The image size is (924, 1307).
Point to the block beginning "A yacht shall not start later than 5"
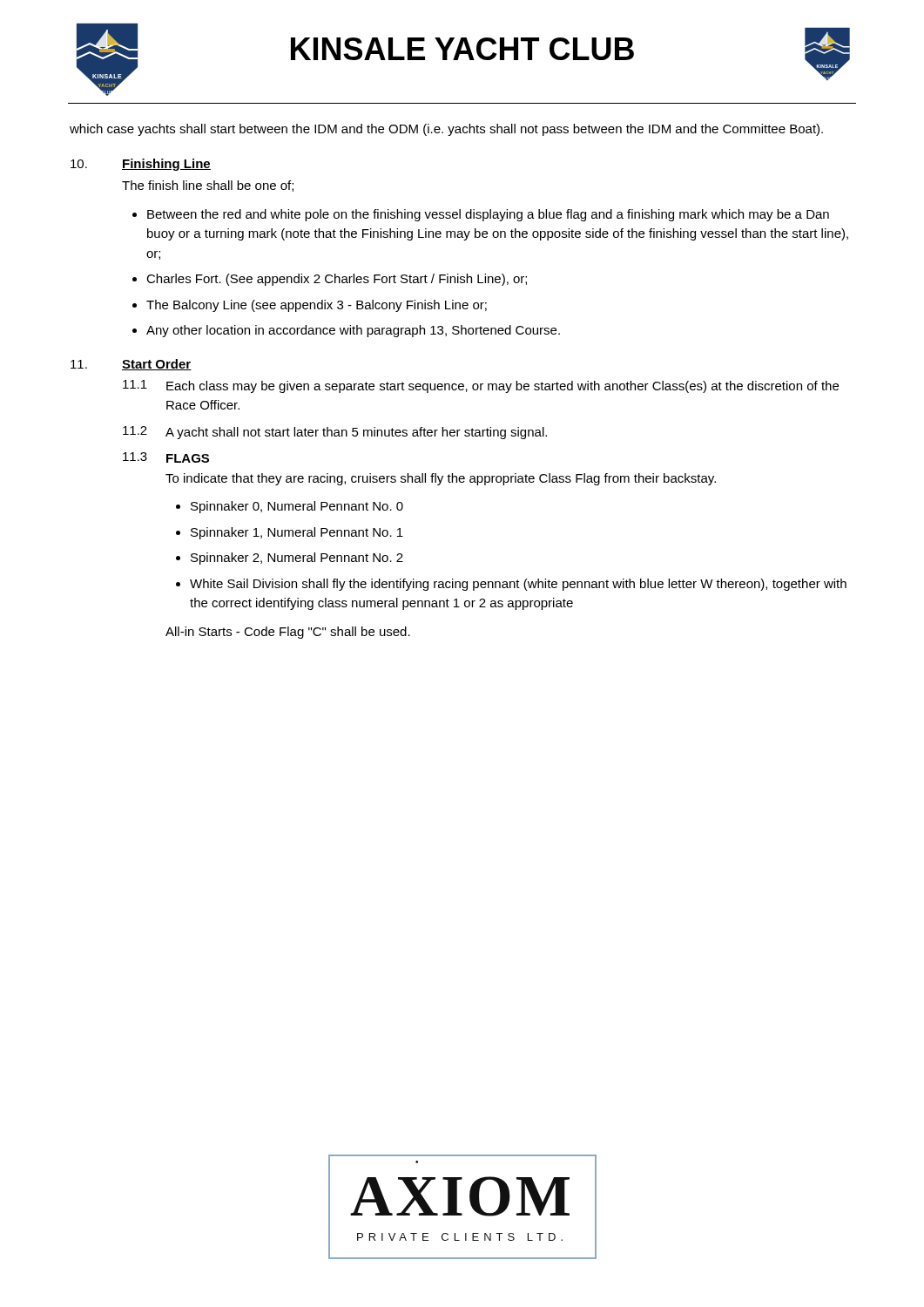pos(357,432)
